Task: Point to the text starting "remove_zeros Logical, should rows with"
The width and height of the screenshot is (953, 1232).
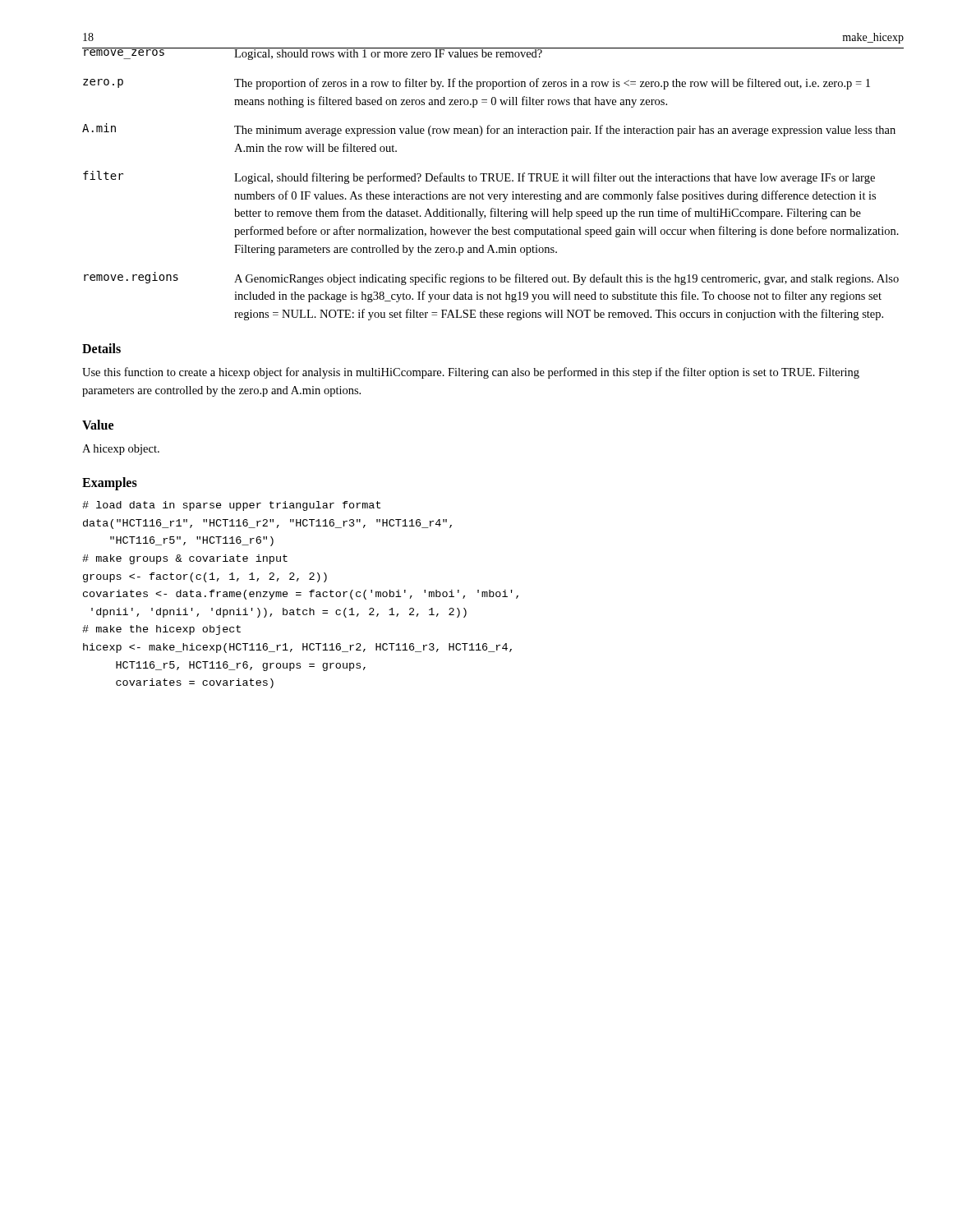Action: tap(493, 54)
